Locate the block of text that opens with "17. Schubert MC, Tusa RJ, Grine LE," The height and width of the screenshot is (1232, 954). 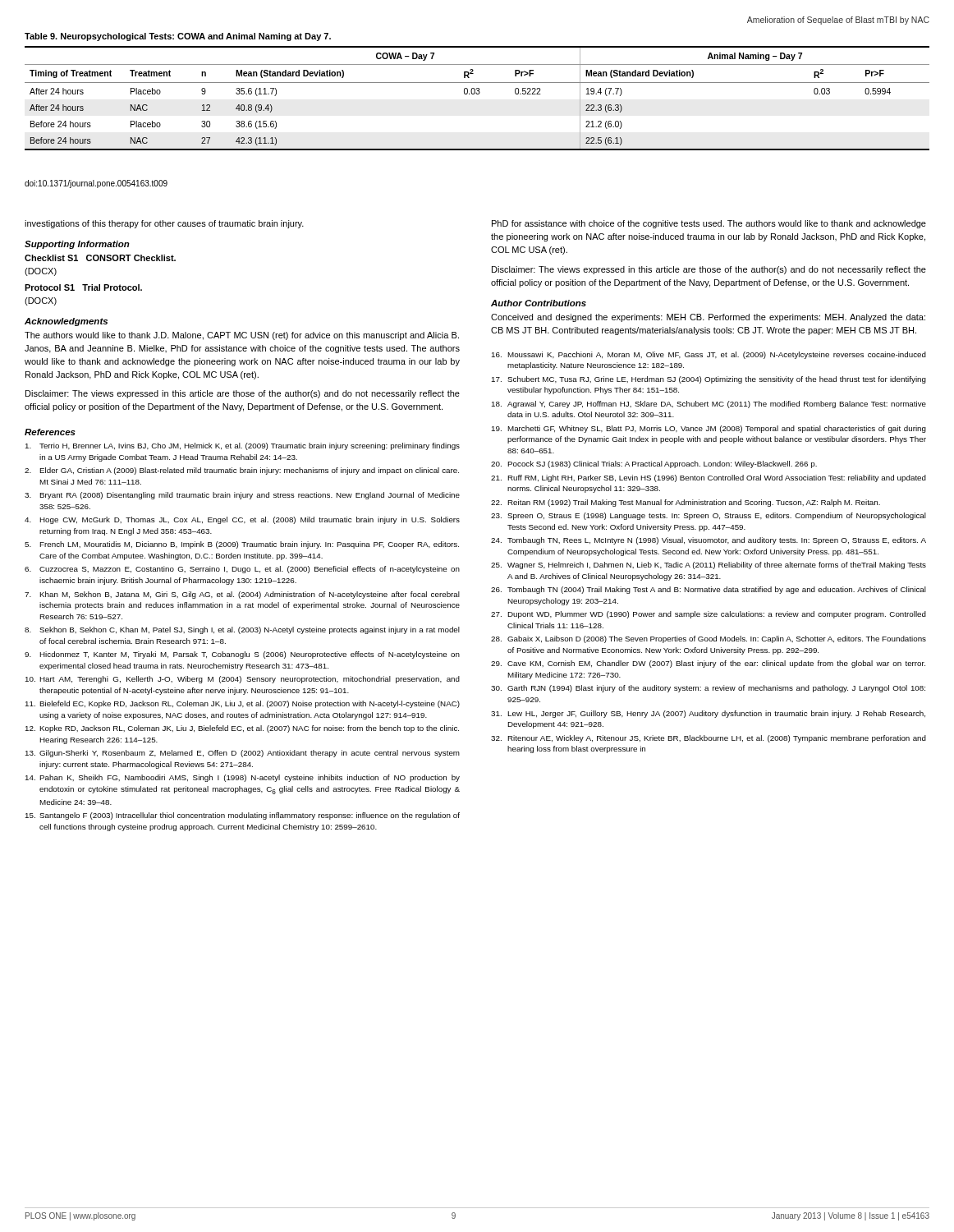708,385
